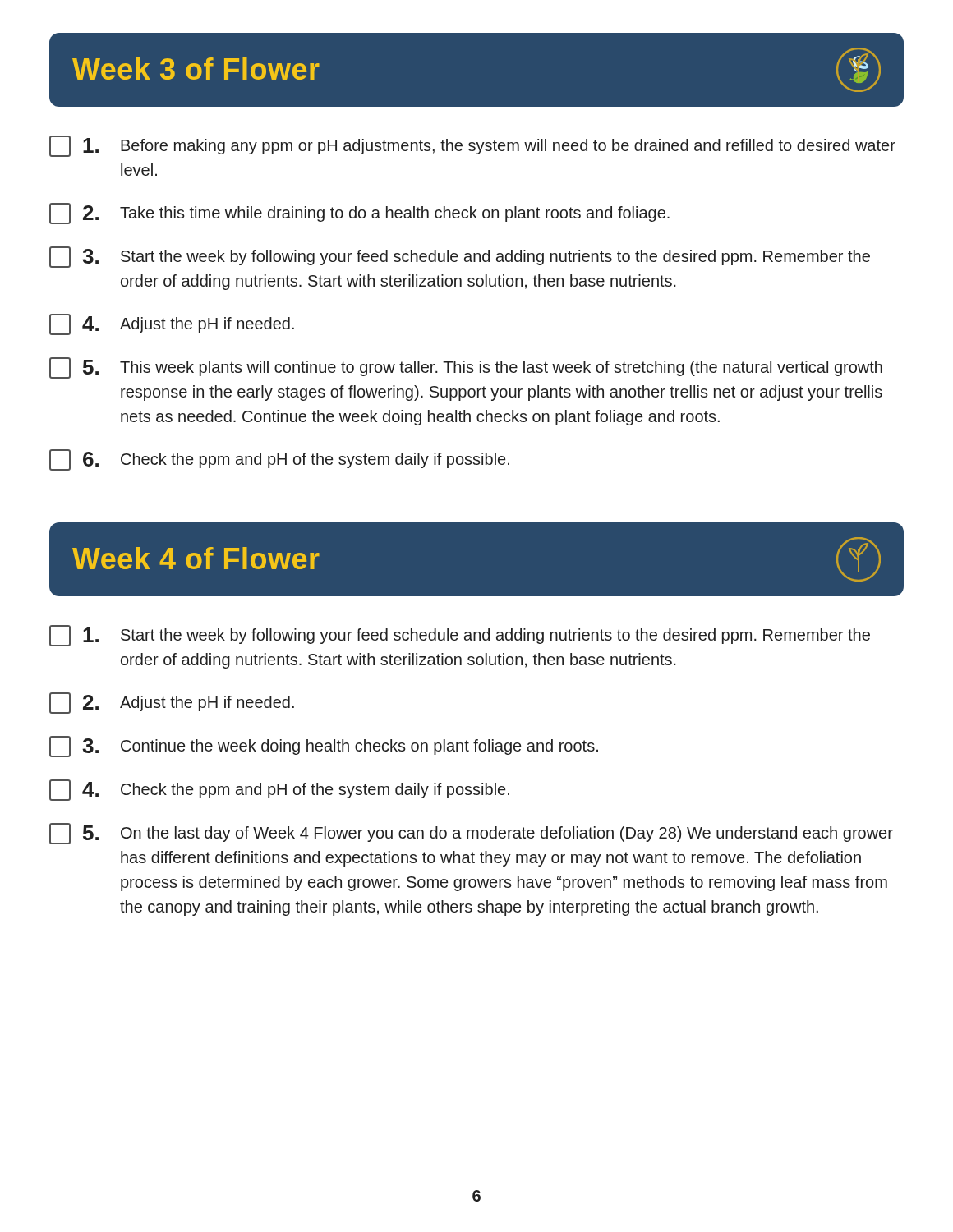Find the list item that reads "5. This week plants will continue"
953x1232 pixels.
pos(476,392)
